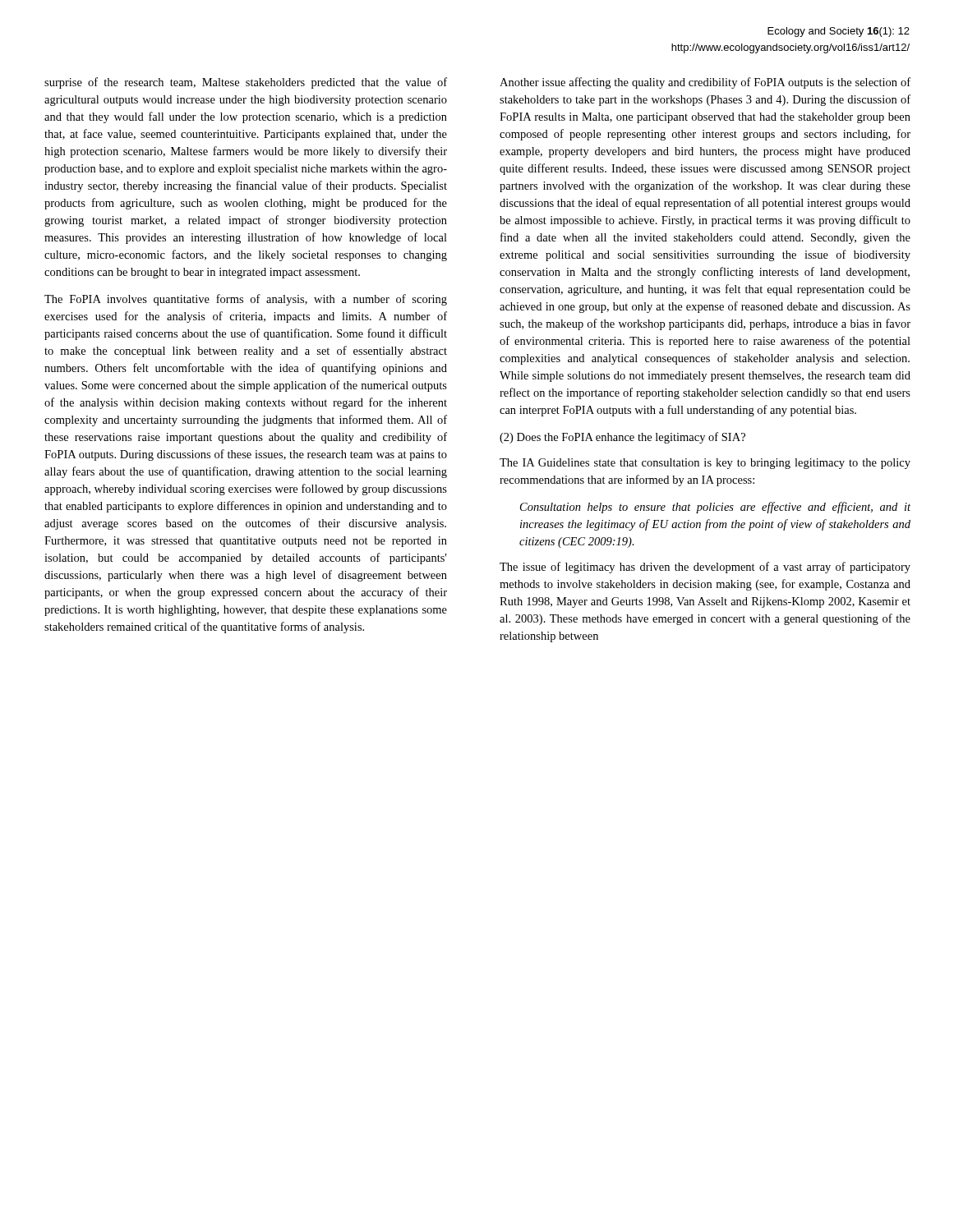Locate the element starting "The FoPIA involves quantitative forms of analysis,"

pos(246,463)
